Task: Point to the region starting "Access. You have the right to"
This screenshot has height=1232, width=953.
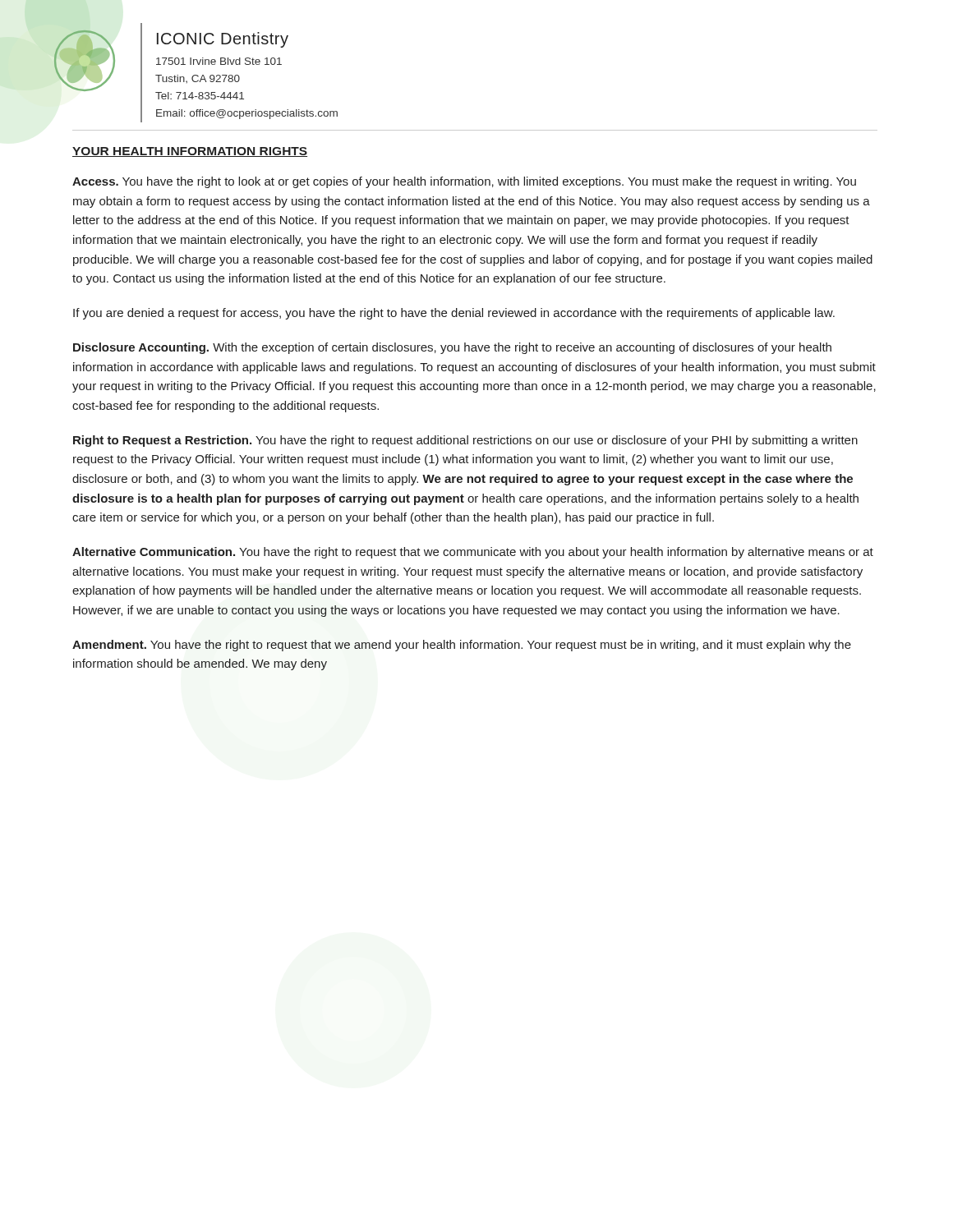Action: pos(473,230)
